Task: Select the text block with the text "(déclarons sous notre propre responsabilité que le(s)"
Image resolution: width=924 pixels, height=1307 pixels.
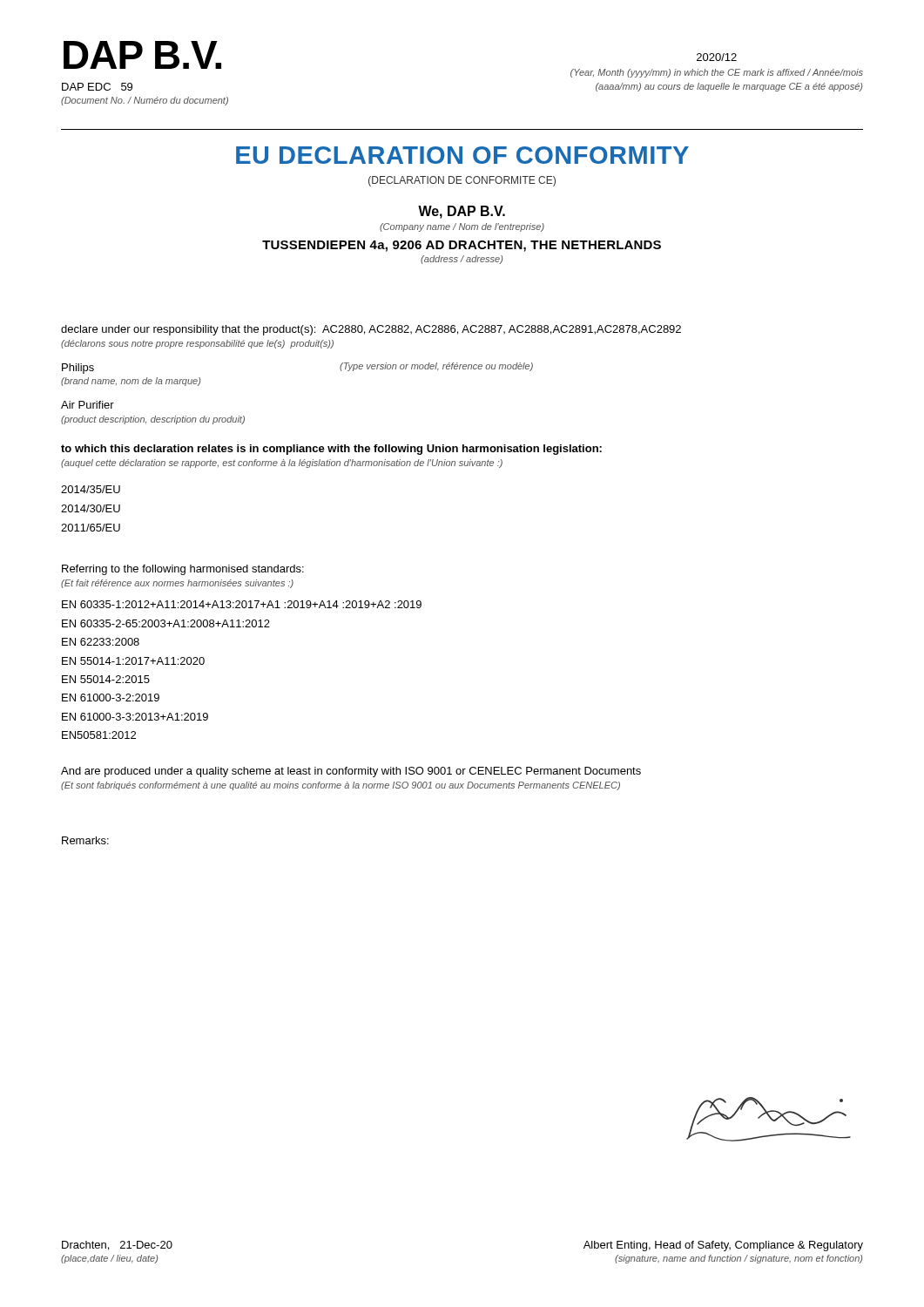Action: click(198, 343)
